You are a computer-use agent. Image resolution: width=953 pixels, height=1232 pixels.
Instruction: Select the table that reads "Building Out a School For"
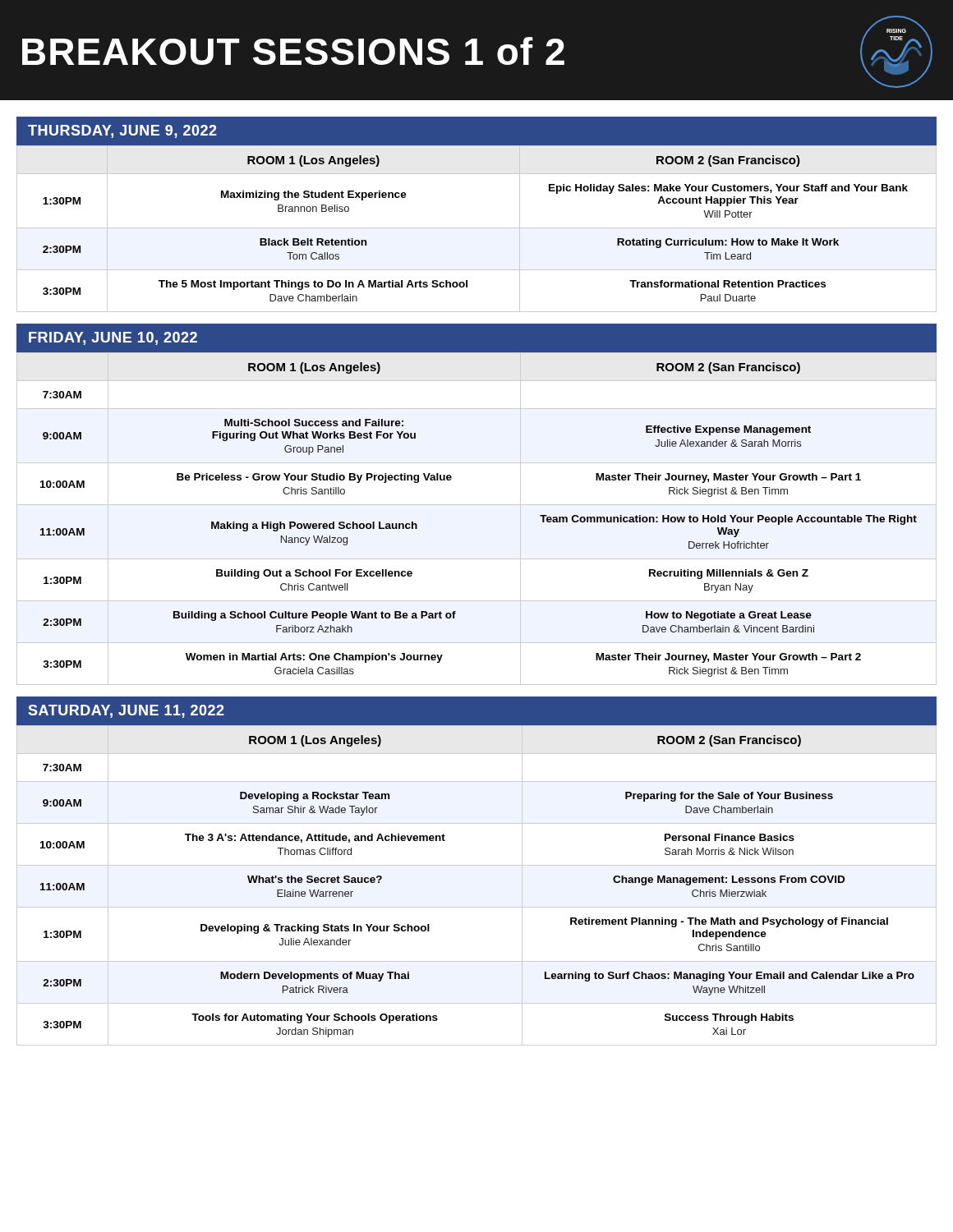click(x=476, y=519)
